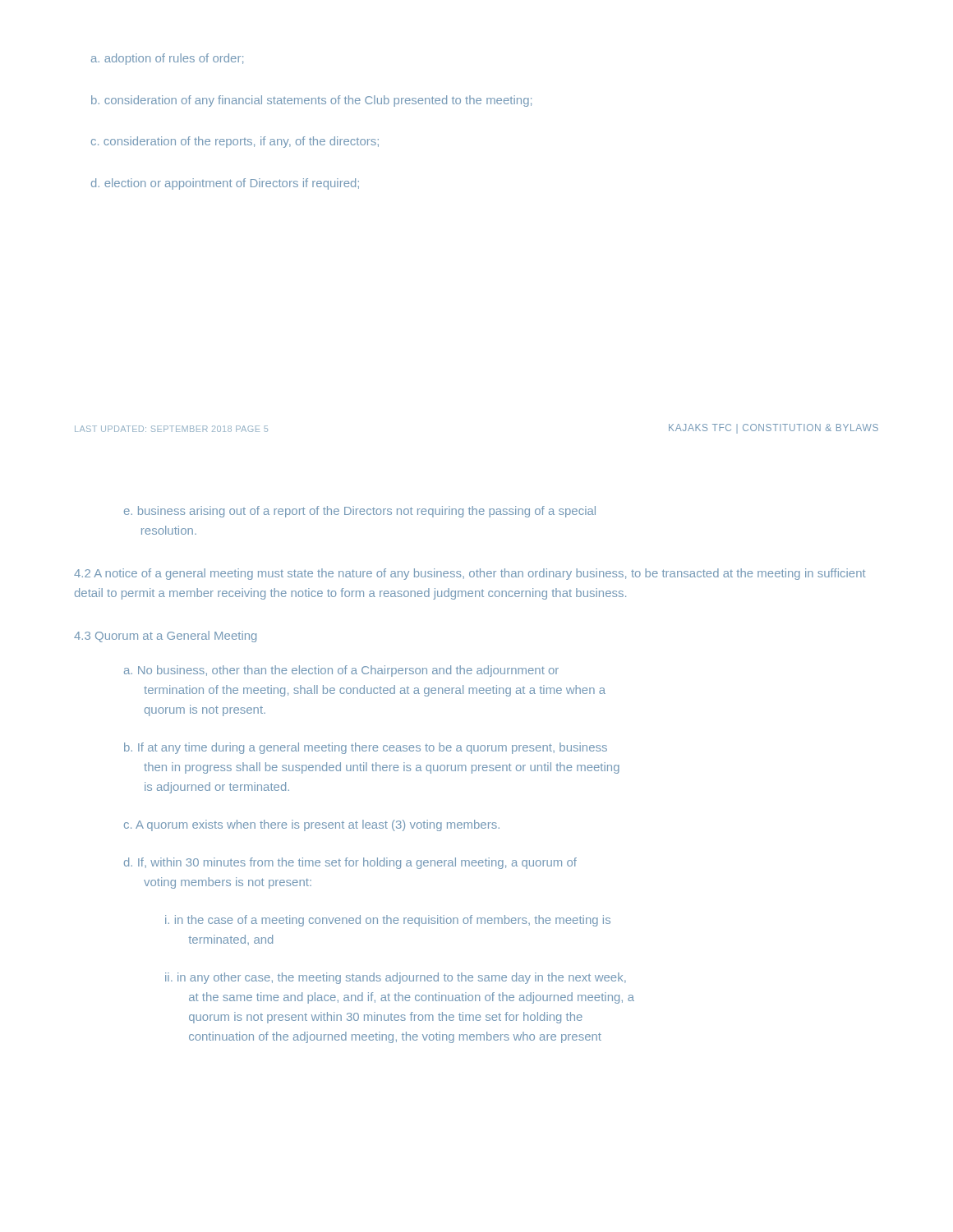Find the block on this page that starts "a. No business, other than the"
The height and width of the screenshot is (1232, 953).
[364, 689]
